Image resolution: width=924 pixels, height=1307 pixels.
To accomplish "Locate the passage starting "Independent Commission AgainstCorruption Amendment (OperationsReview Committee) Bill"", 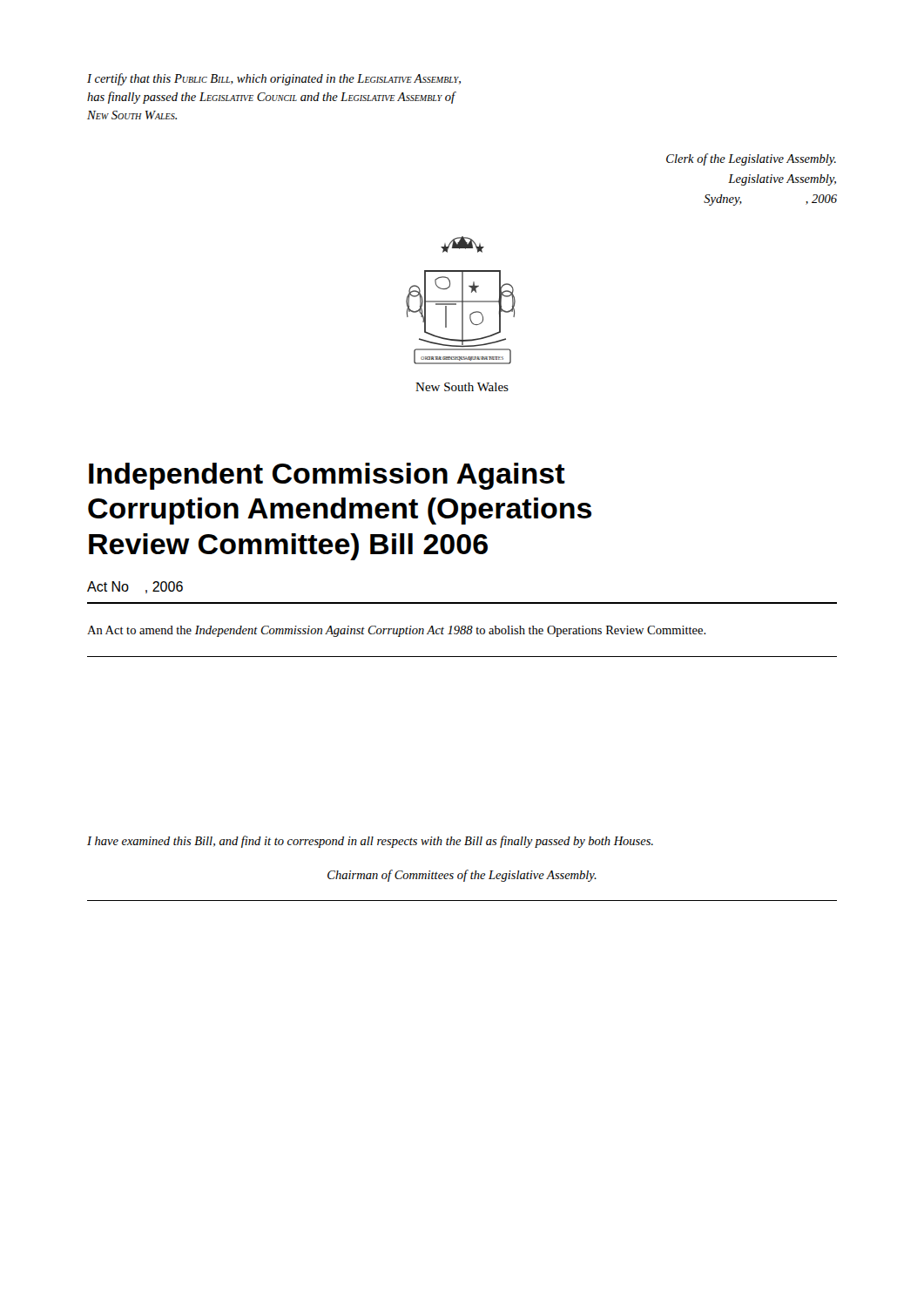I will click(x=462, y=509).
